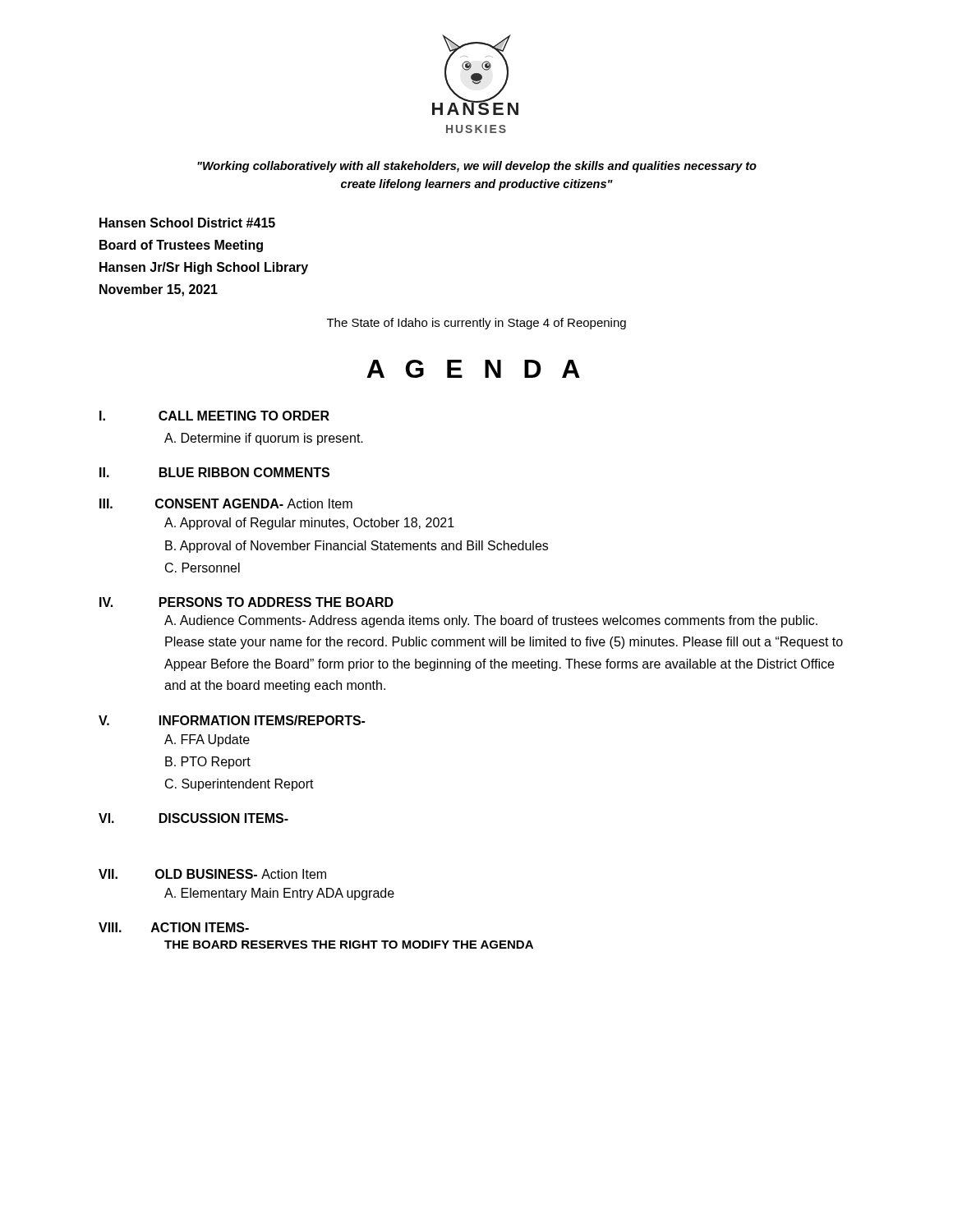
Task: Locate the text block that reads "The State of Idaho is currently"
Action: click(476, 323)
